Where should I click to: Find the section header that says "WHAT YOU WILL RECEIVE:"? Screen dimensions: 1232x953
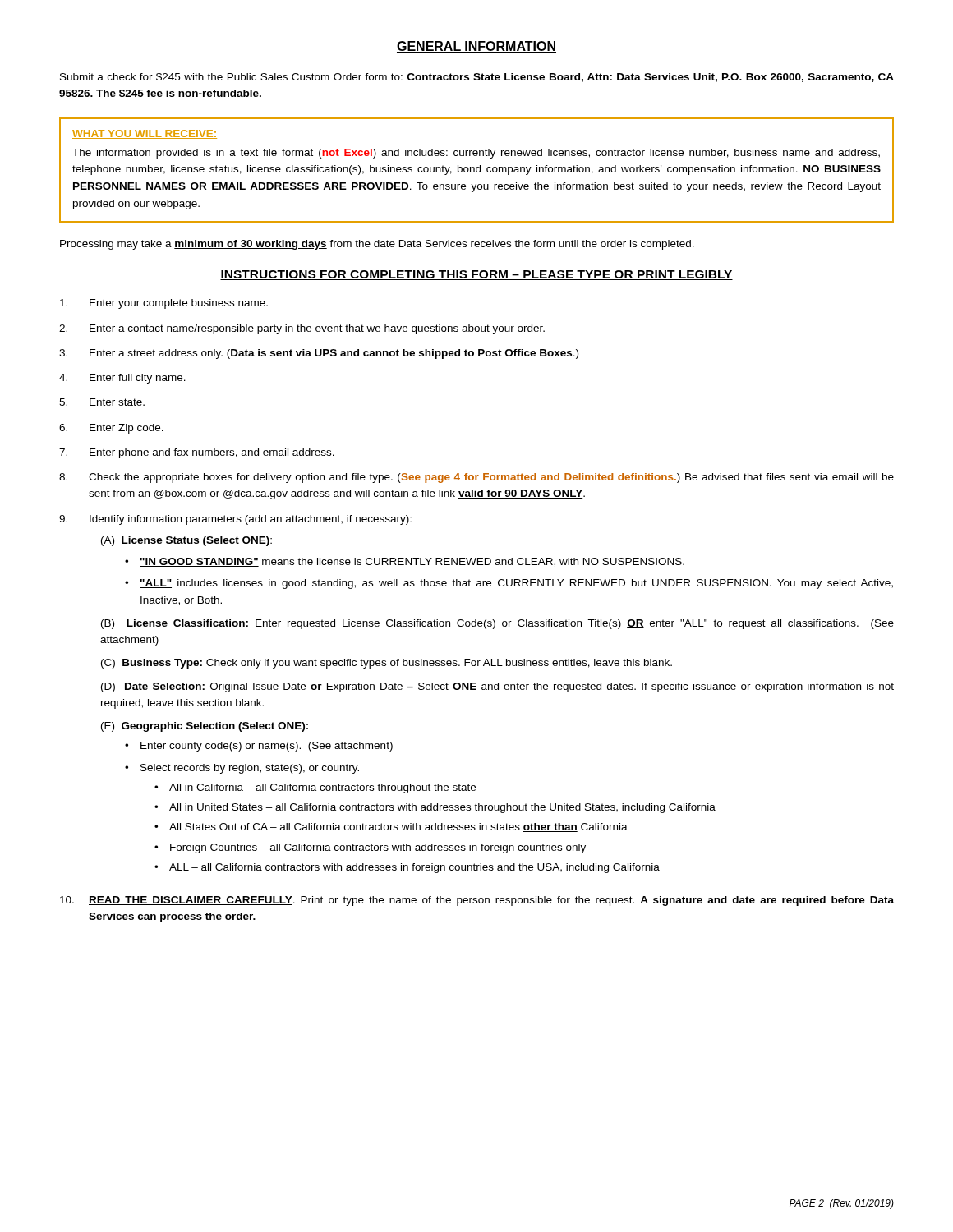click(x=145, y=133)
